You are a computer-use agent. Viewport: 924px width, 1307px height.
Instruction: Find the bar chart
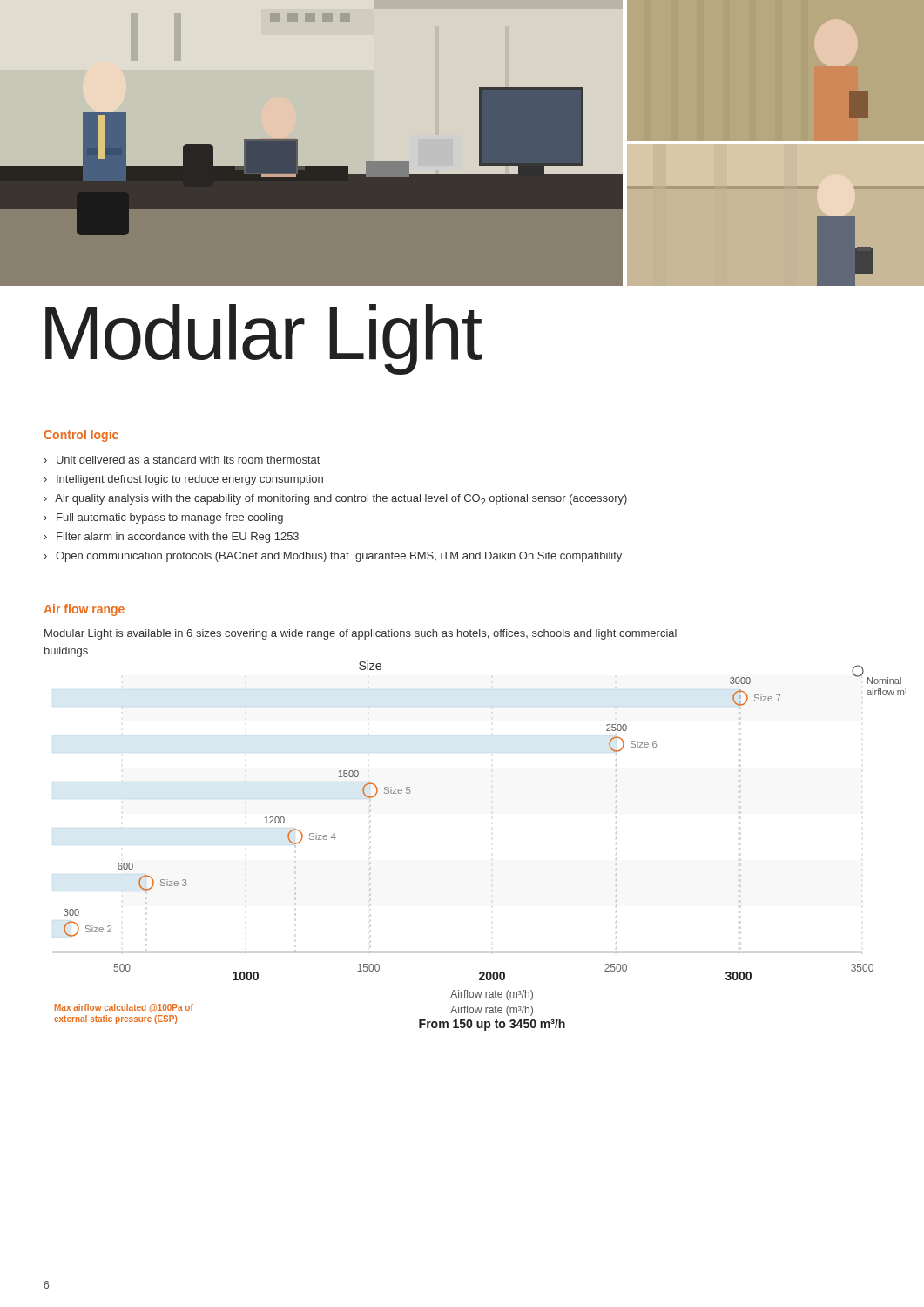466,845
